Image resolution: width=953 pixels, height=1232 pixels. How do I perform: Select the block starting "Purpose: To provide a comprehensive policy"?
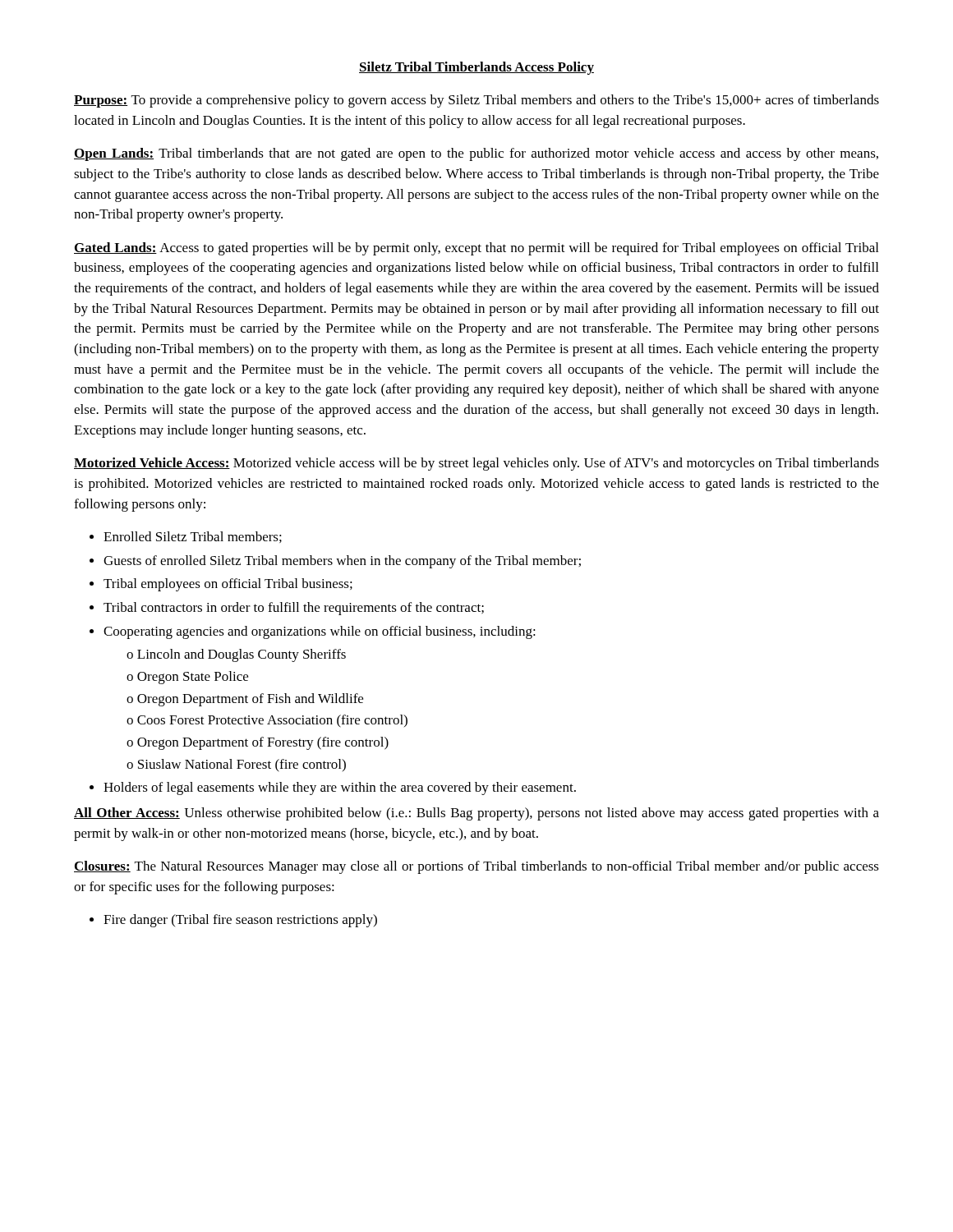[x=476, y=111]
